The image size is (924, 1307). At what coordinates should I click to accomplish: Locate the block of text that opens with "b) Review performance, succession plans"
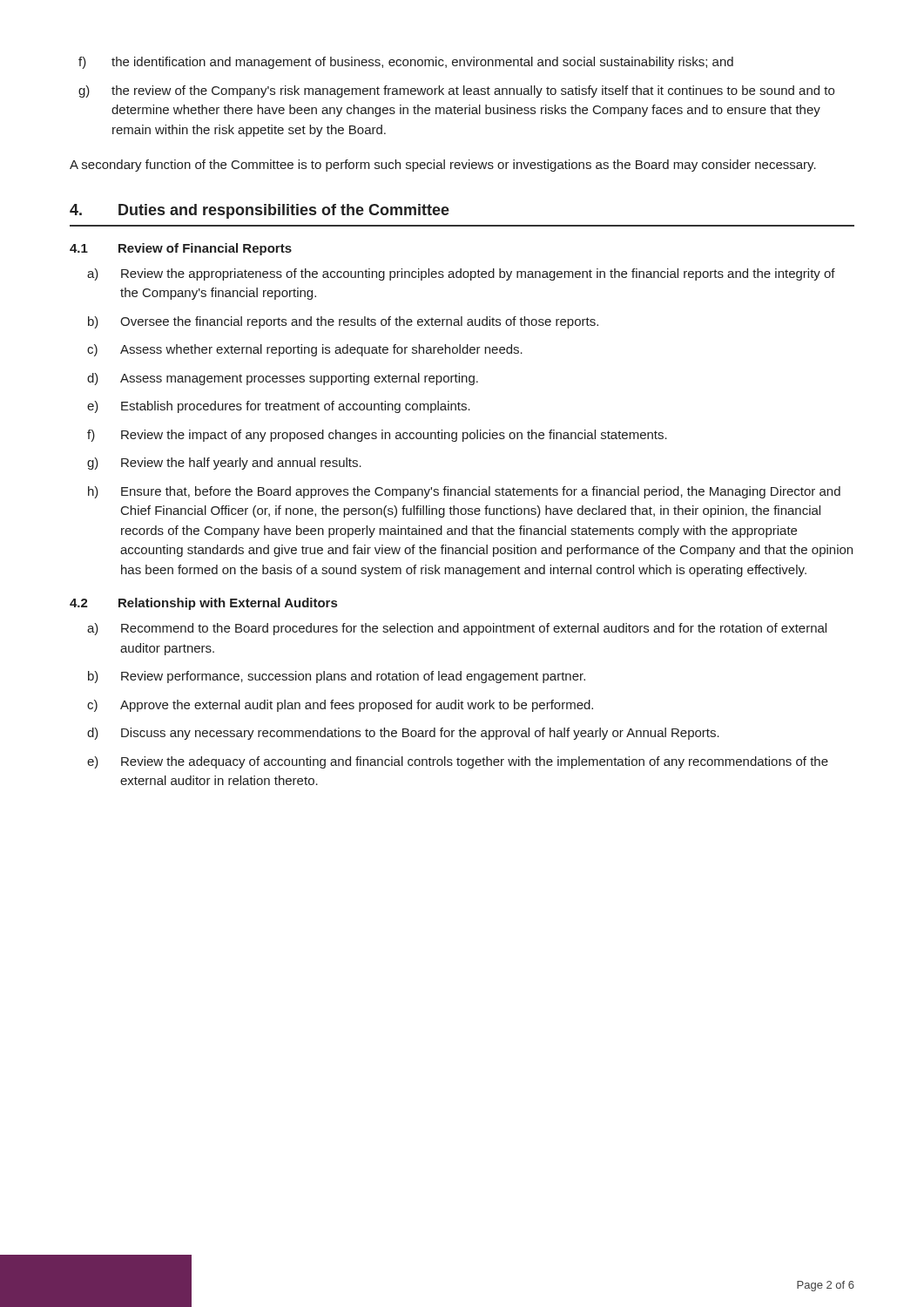(x=462, y=676)
